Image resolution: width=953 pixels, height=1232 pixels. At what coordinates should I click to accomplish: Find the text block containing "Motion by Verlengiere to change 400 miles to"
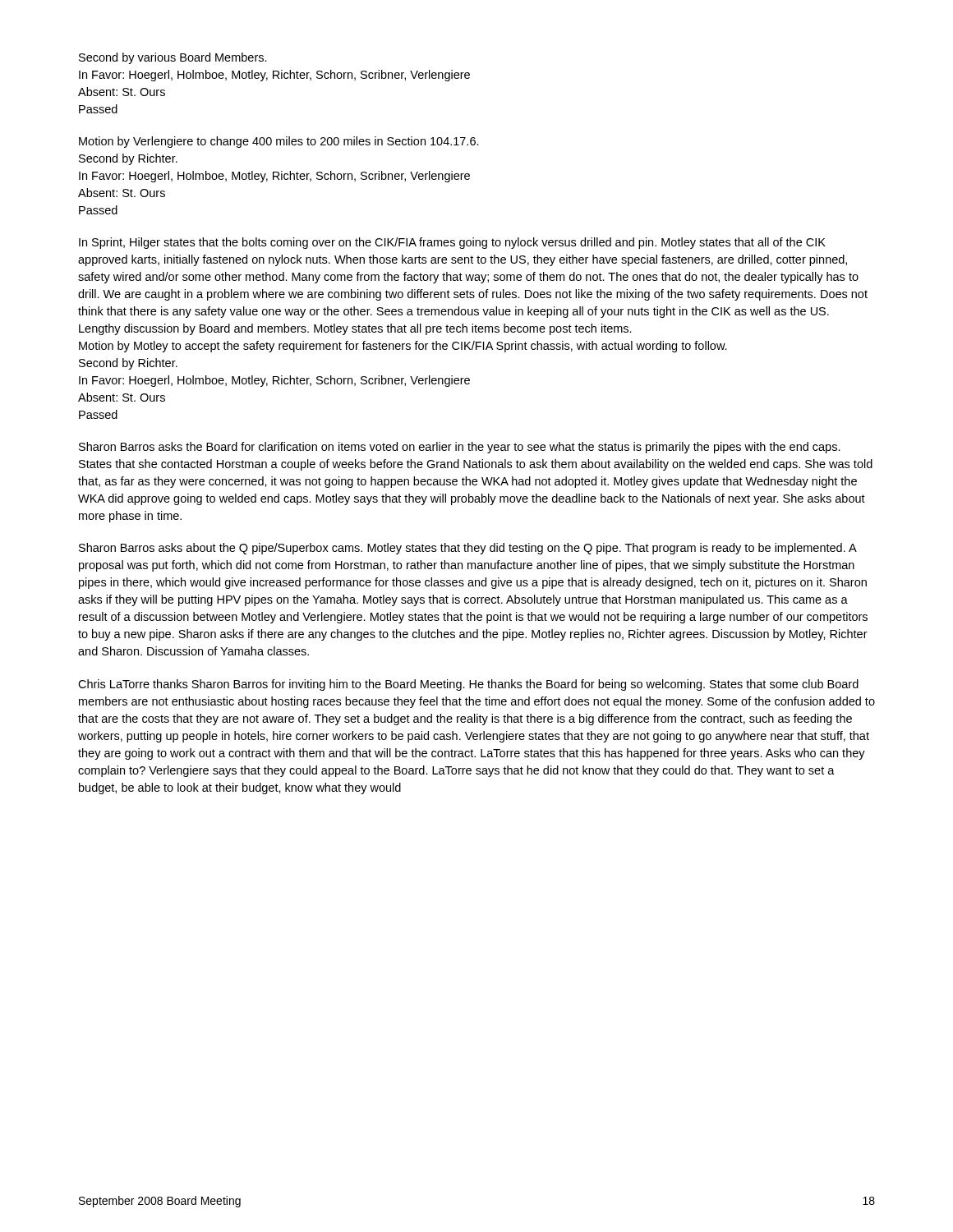pyautogui.click(x=279, y=176)
